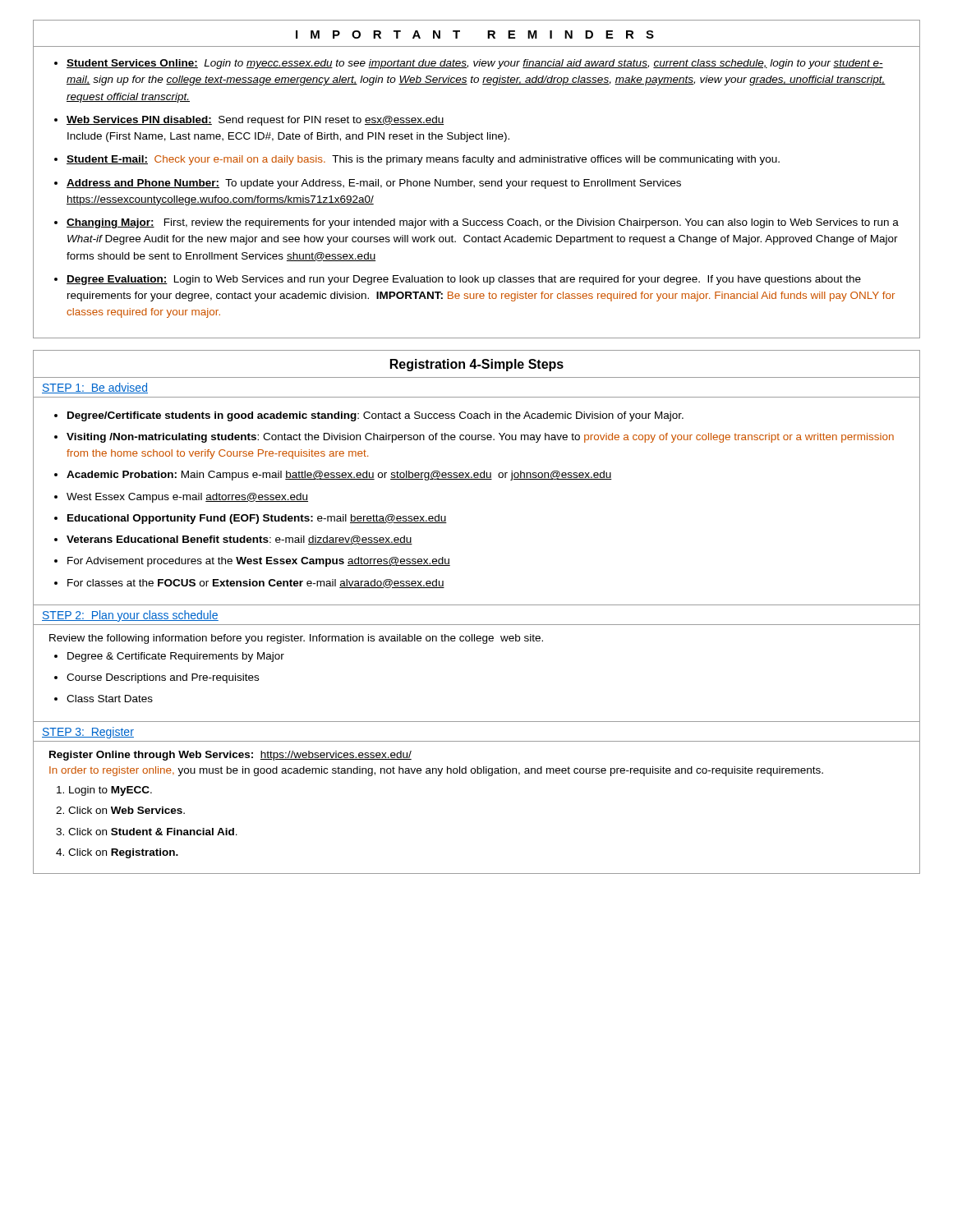This screenshot has height=1232, width=953.
Task: Find the list item that says "Degree Evaluation: Login to Web Services"
Action: coord(481,295)
